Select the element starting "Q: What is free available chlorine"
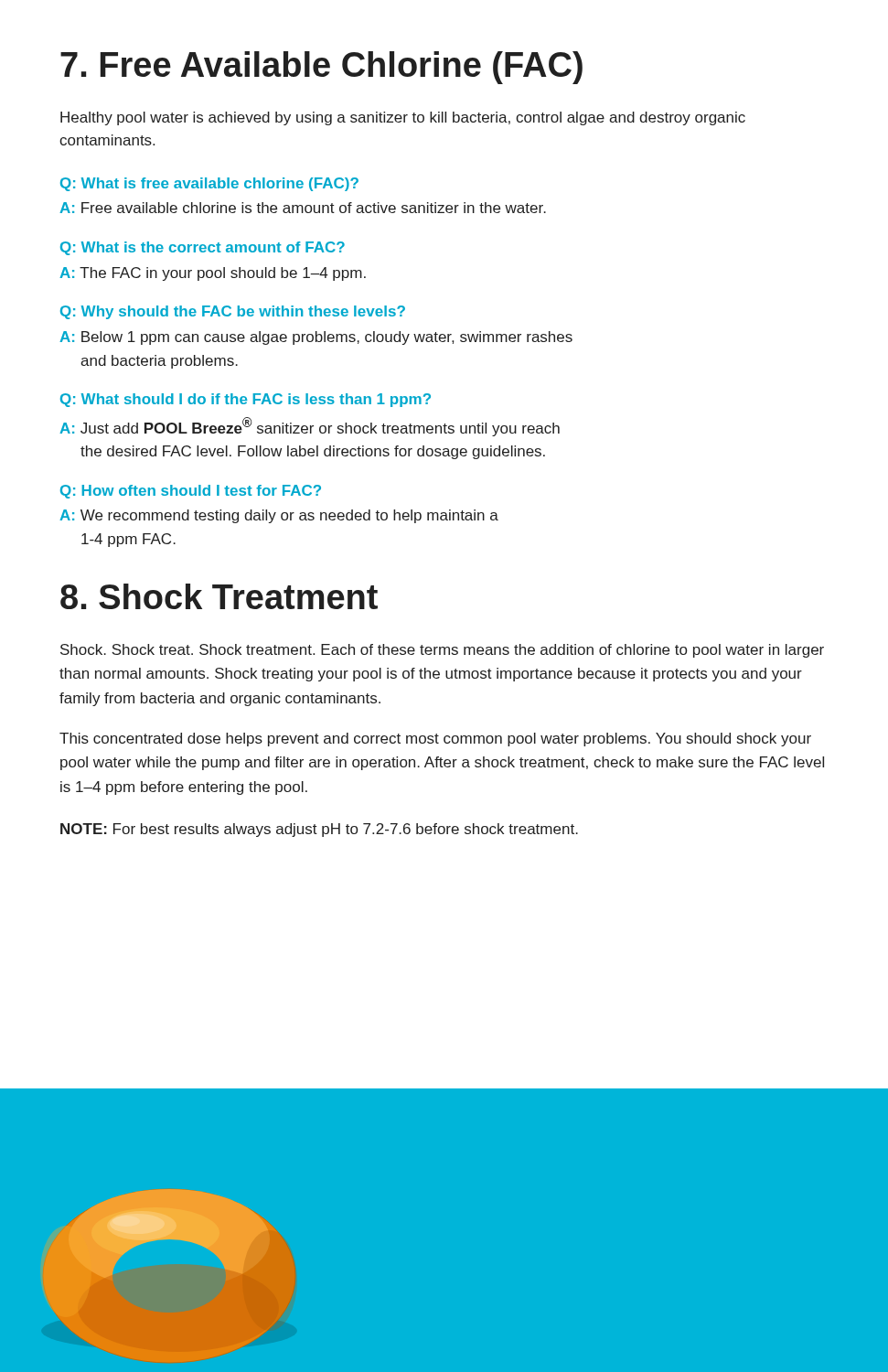 tap(444, 197)
